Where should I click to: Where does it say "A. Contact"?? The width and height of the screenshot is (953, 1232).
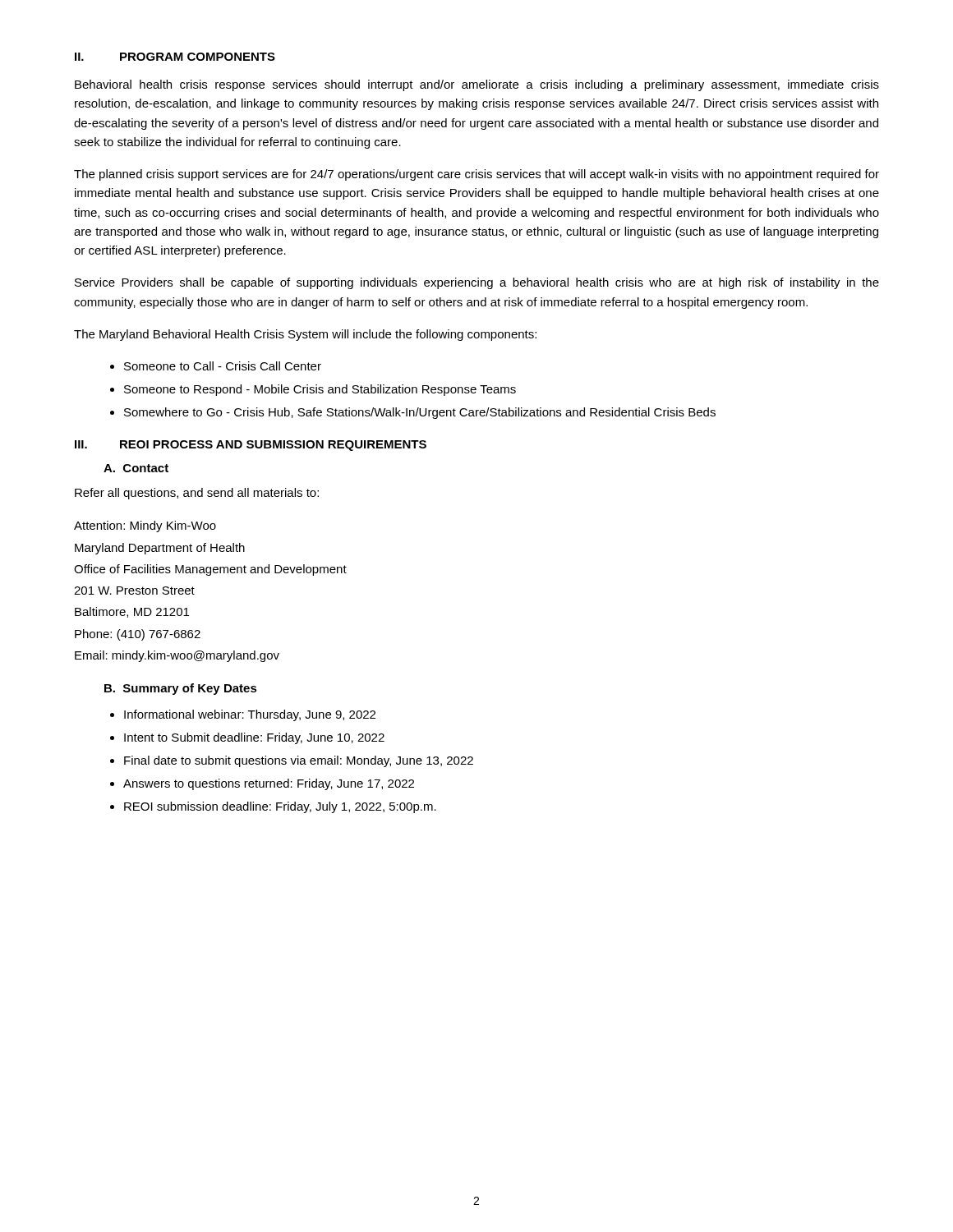(x=136, y=468)
